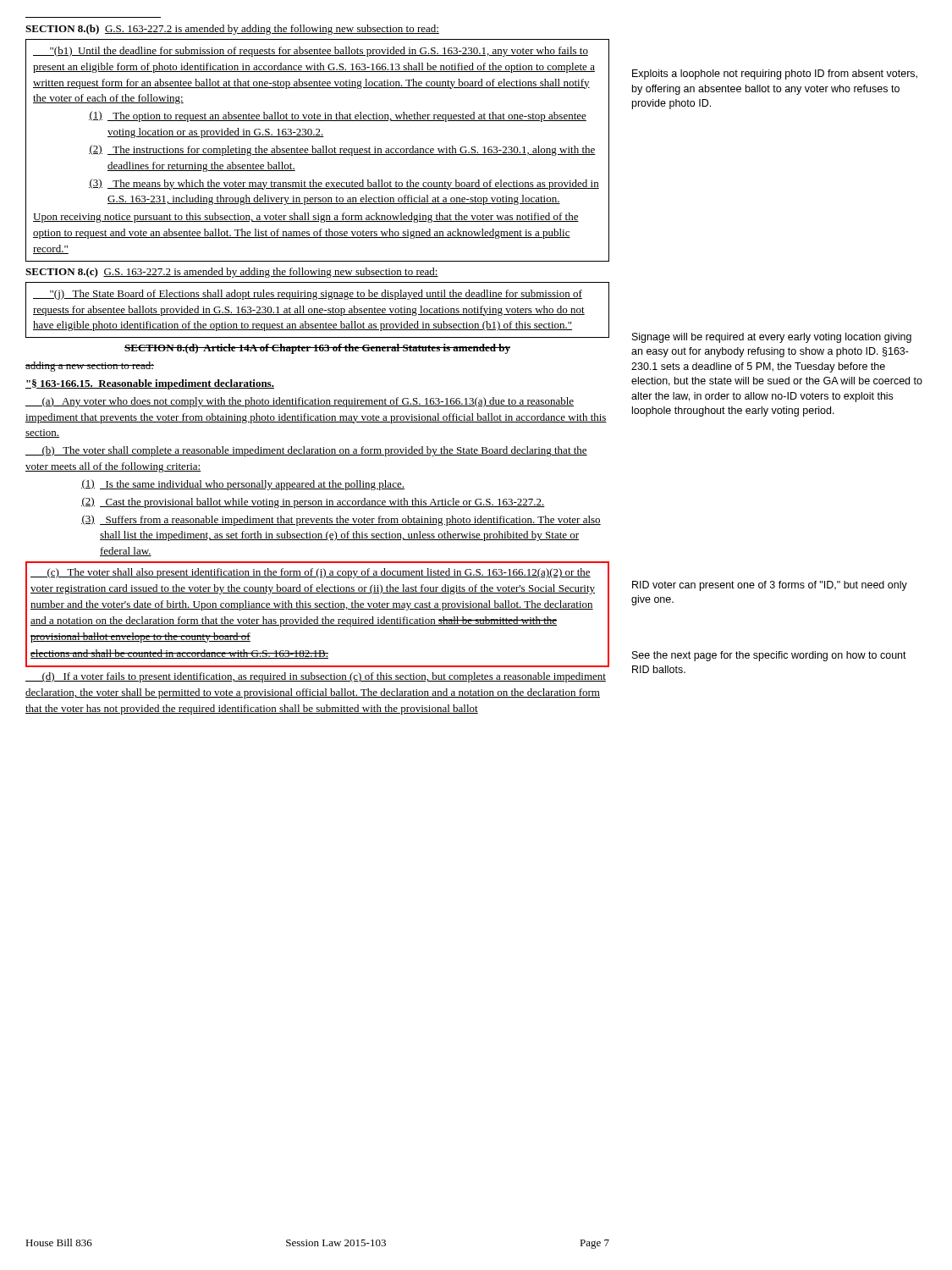Viewport: 952px width, 1270px height.
Task: Locate the element starting "(2) The instructions for completing the absentee ballot"
Action: coord(343,158)
